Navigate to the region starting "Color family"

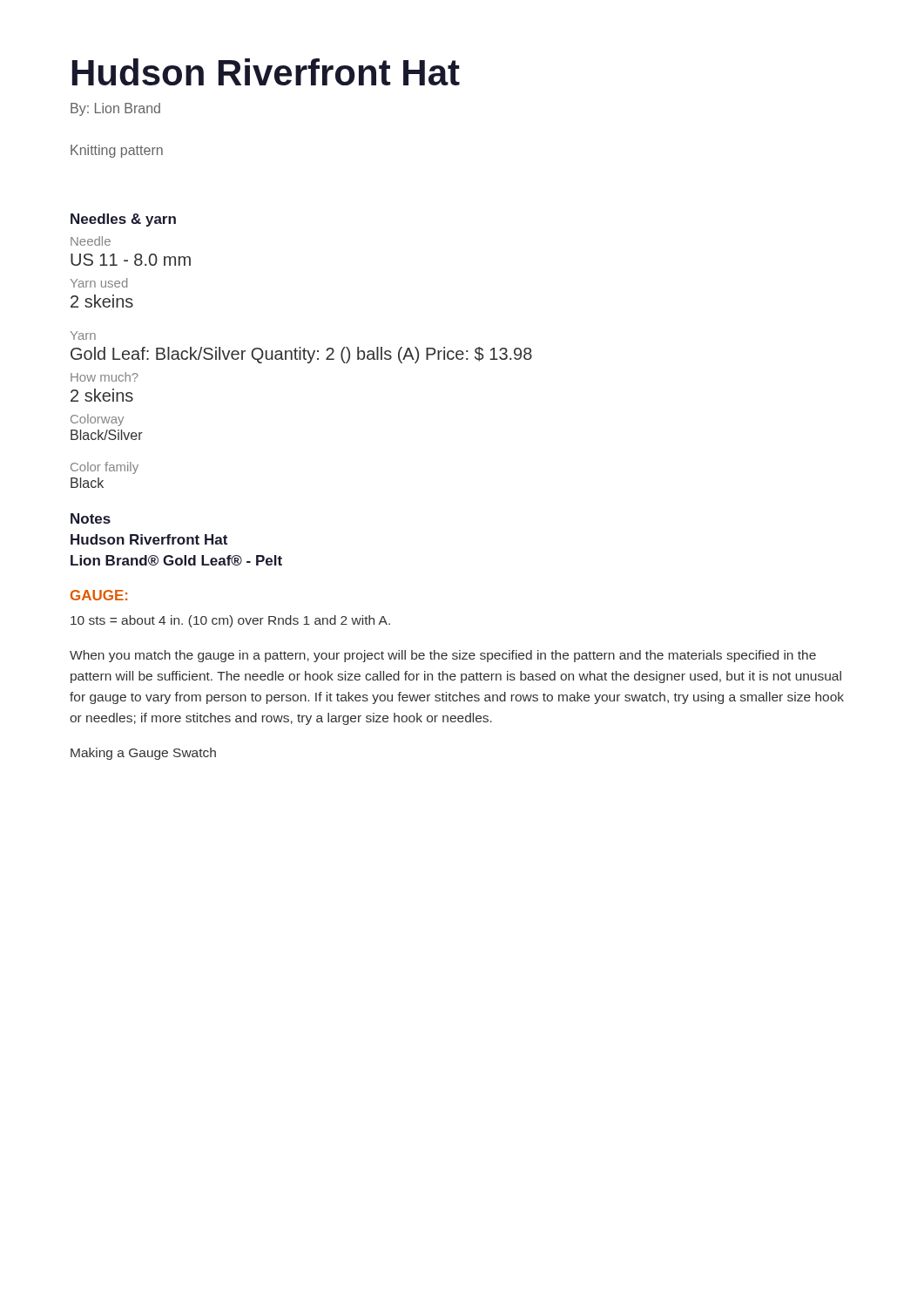(105, 468)
